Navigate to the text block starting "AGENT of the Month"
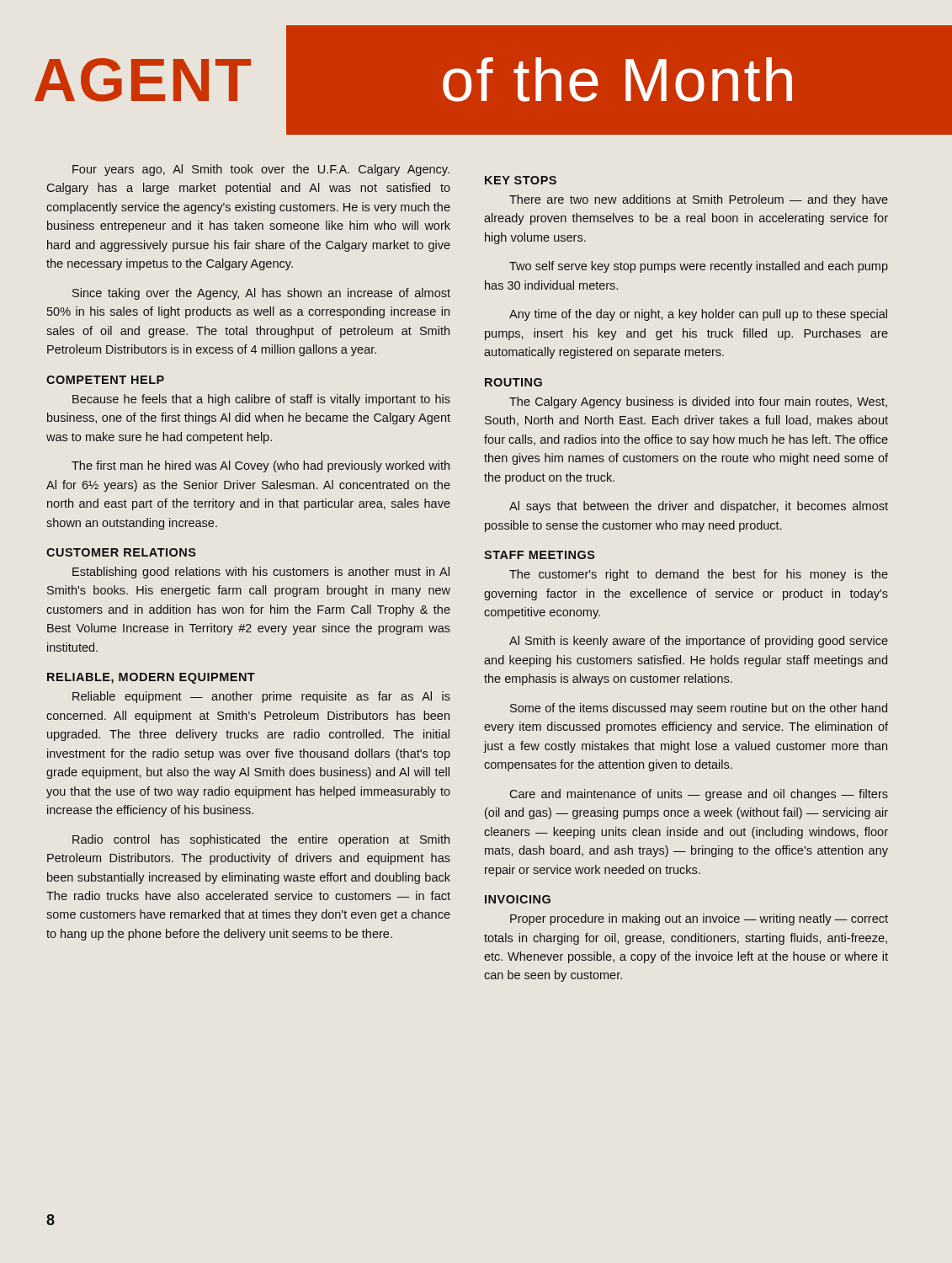952x1263 pixels. [476, 80]
